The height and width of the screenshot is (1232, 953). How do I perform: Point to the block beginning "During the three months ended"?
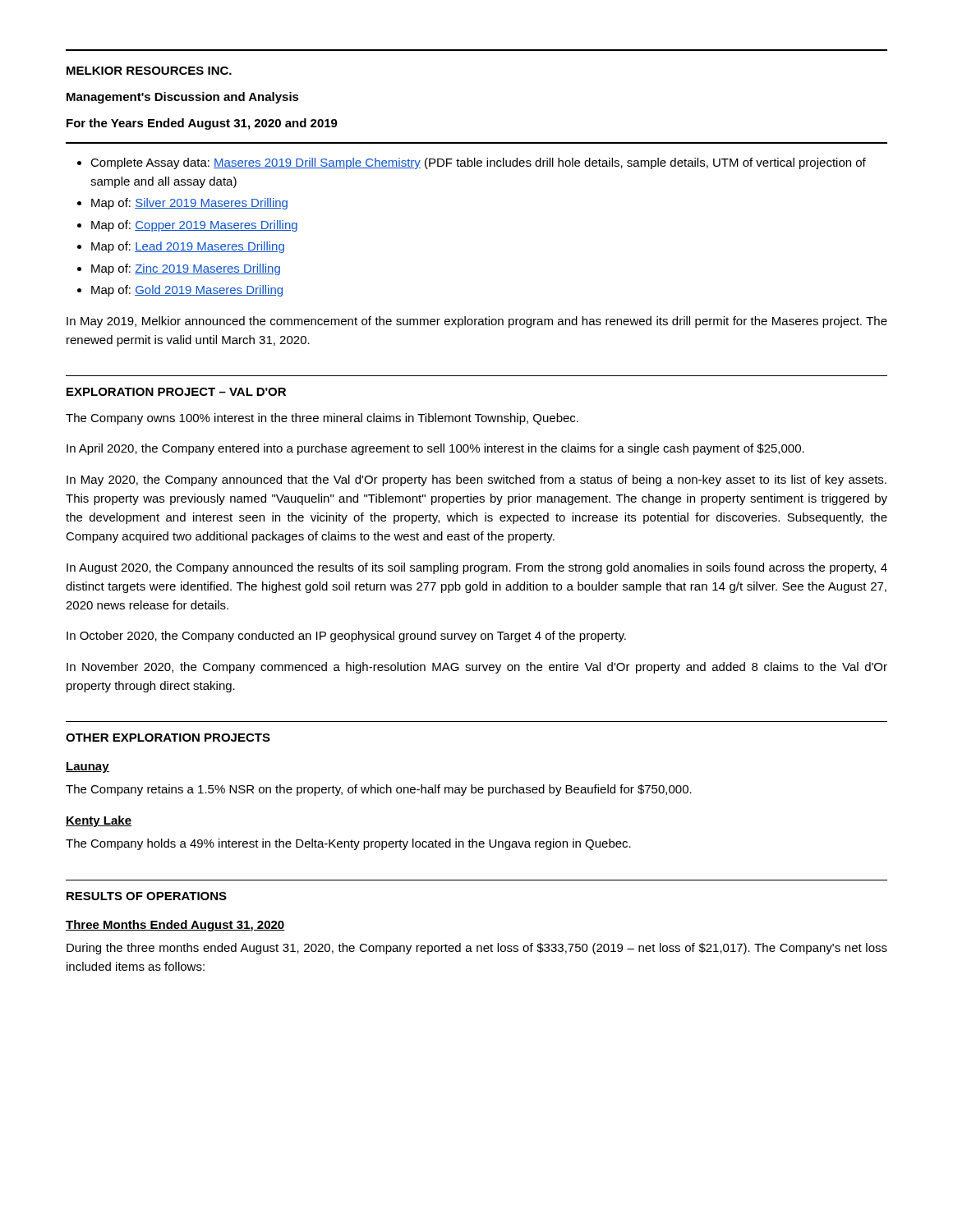[476, 957]
